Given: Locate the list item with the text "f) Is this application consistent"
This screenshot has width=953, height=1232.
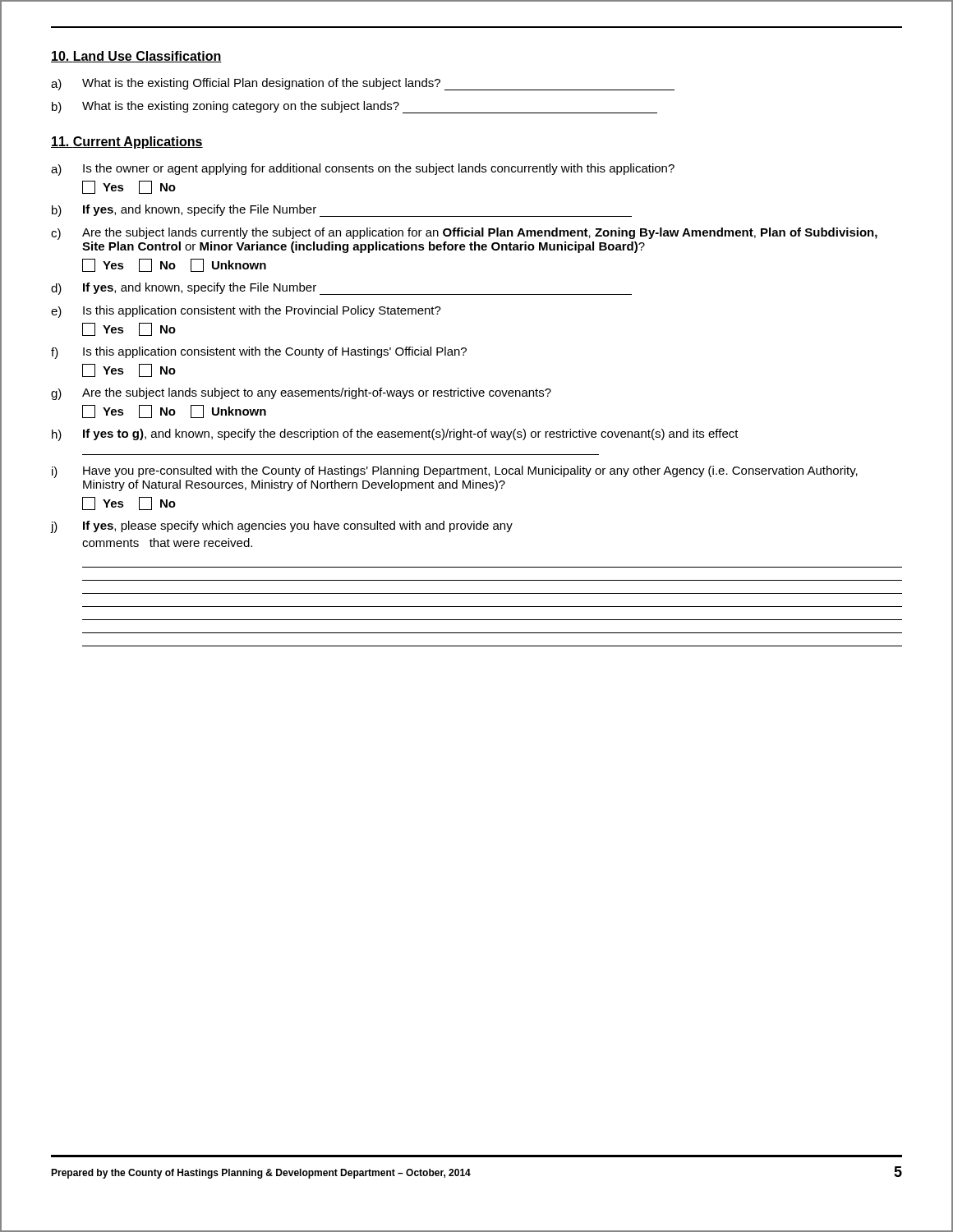Looking at the screenshot, I should point(259,353).
